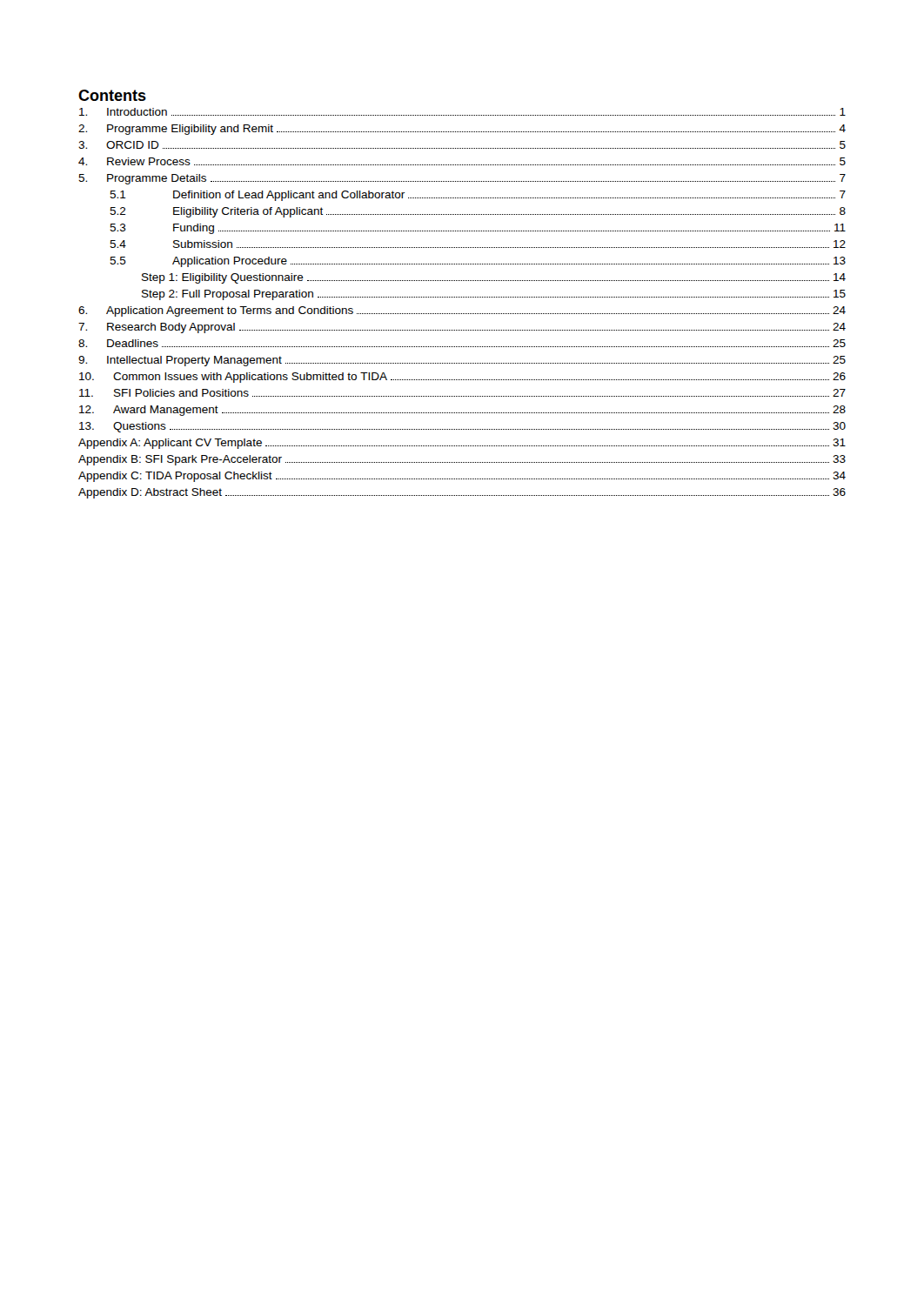This screenshot has height=1305, width=924.
Task: Select the list item that says "5. Programme Details 7"
Action: pyautogui.click(x=462, y=178)
